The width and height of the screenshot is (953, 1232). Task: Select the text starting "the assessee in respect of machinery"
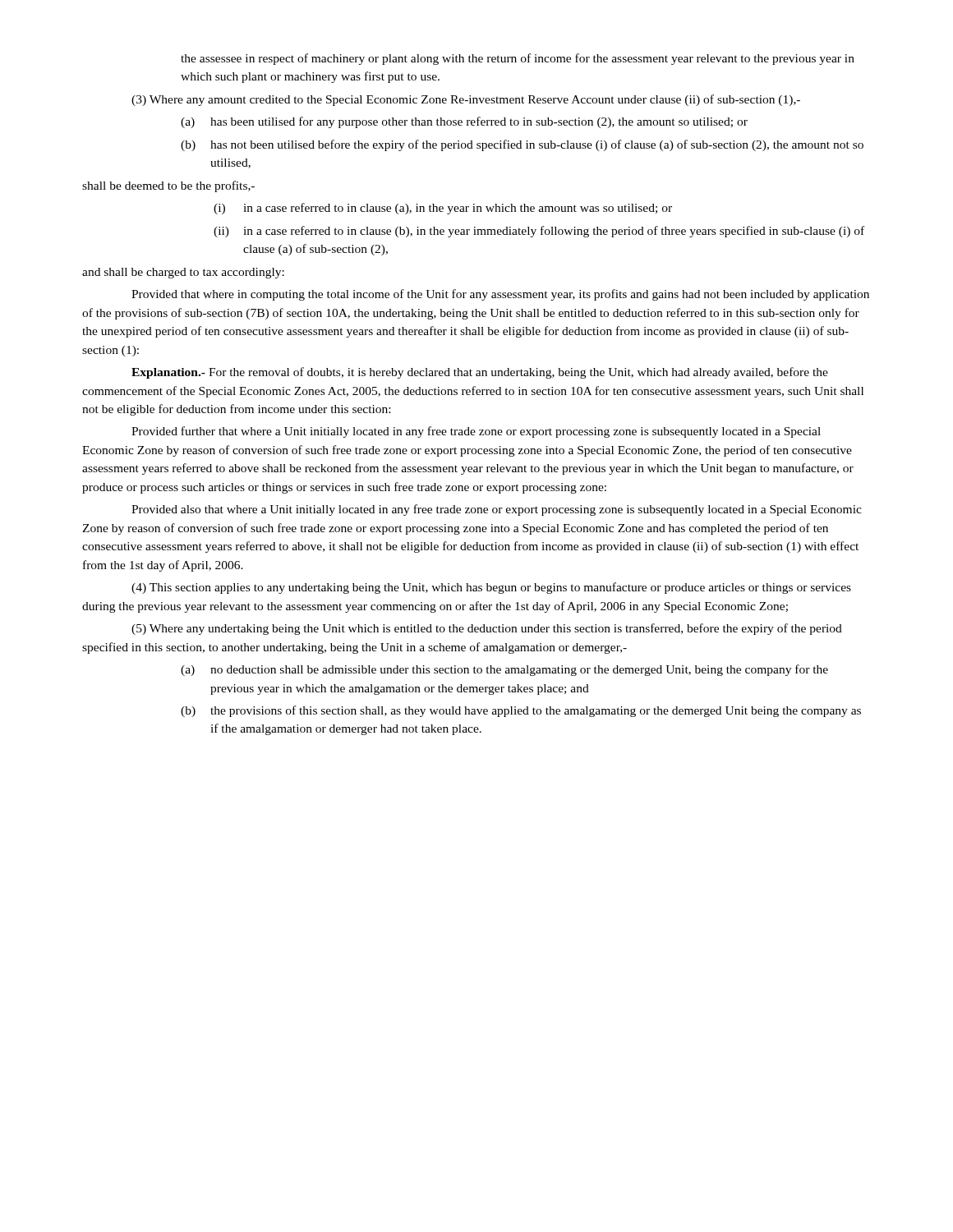(x=526, y=68)
